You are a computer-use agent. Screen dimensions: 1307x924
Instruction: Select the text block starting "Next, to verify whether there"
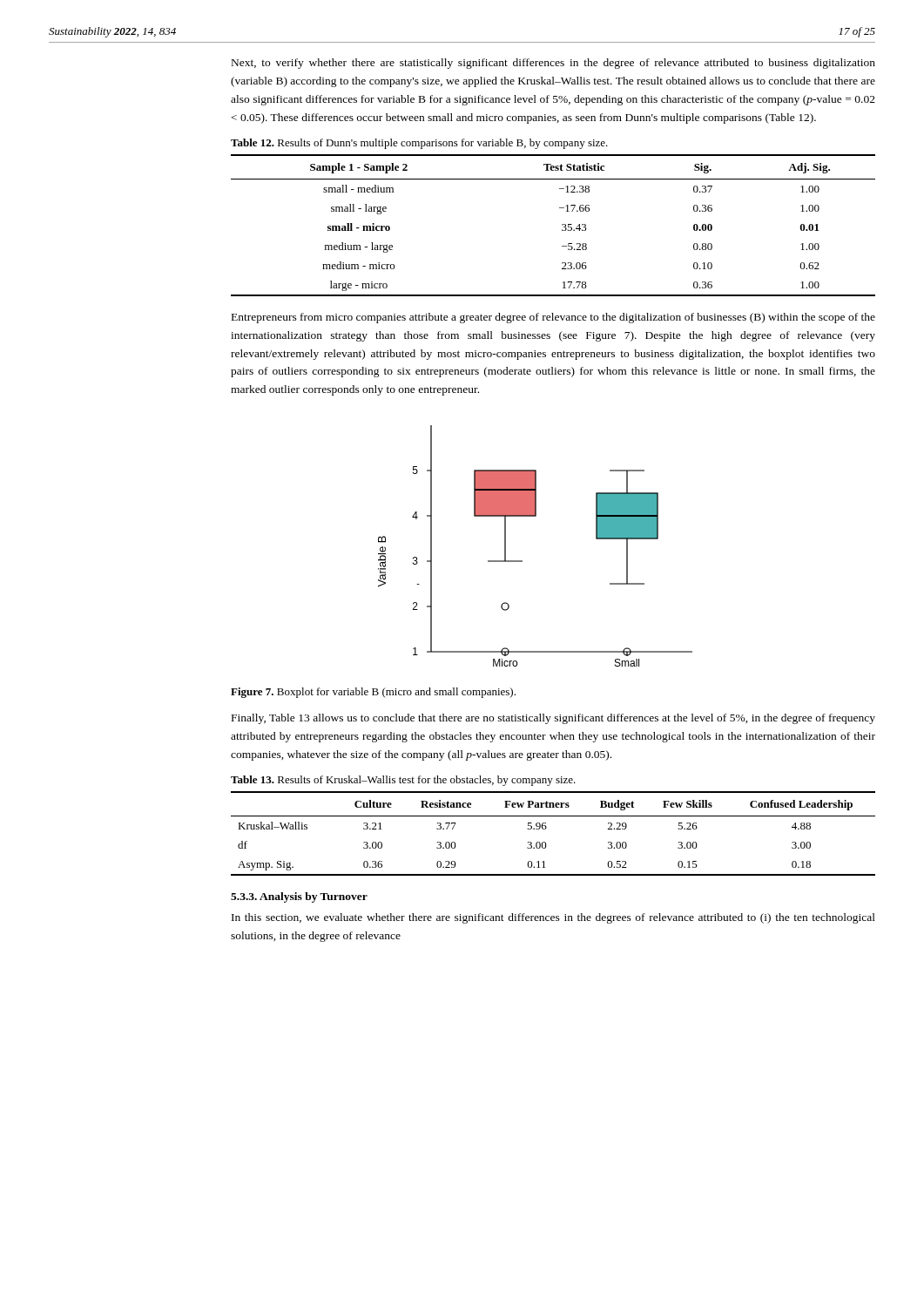553,90
